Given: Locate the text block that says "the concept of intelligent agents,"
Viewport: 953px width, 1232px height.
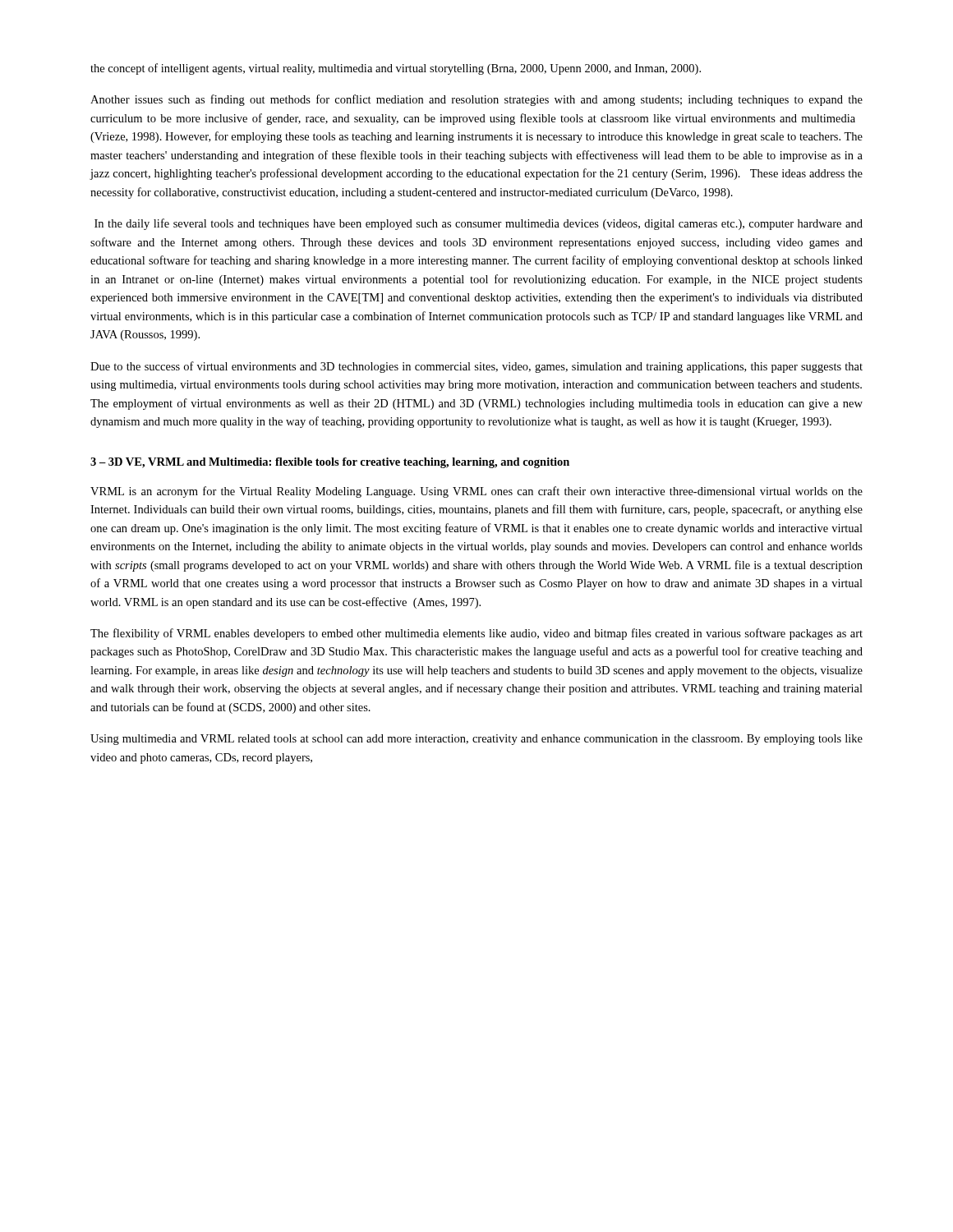Looking at the screenshot, I should 396,68.
